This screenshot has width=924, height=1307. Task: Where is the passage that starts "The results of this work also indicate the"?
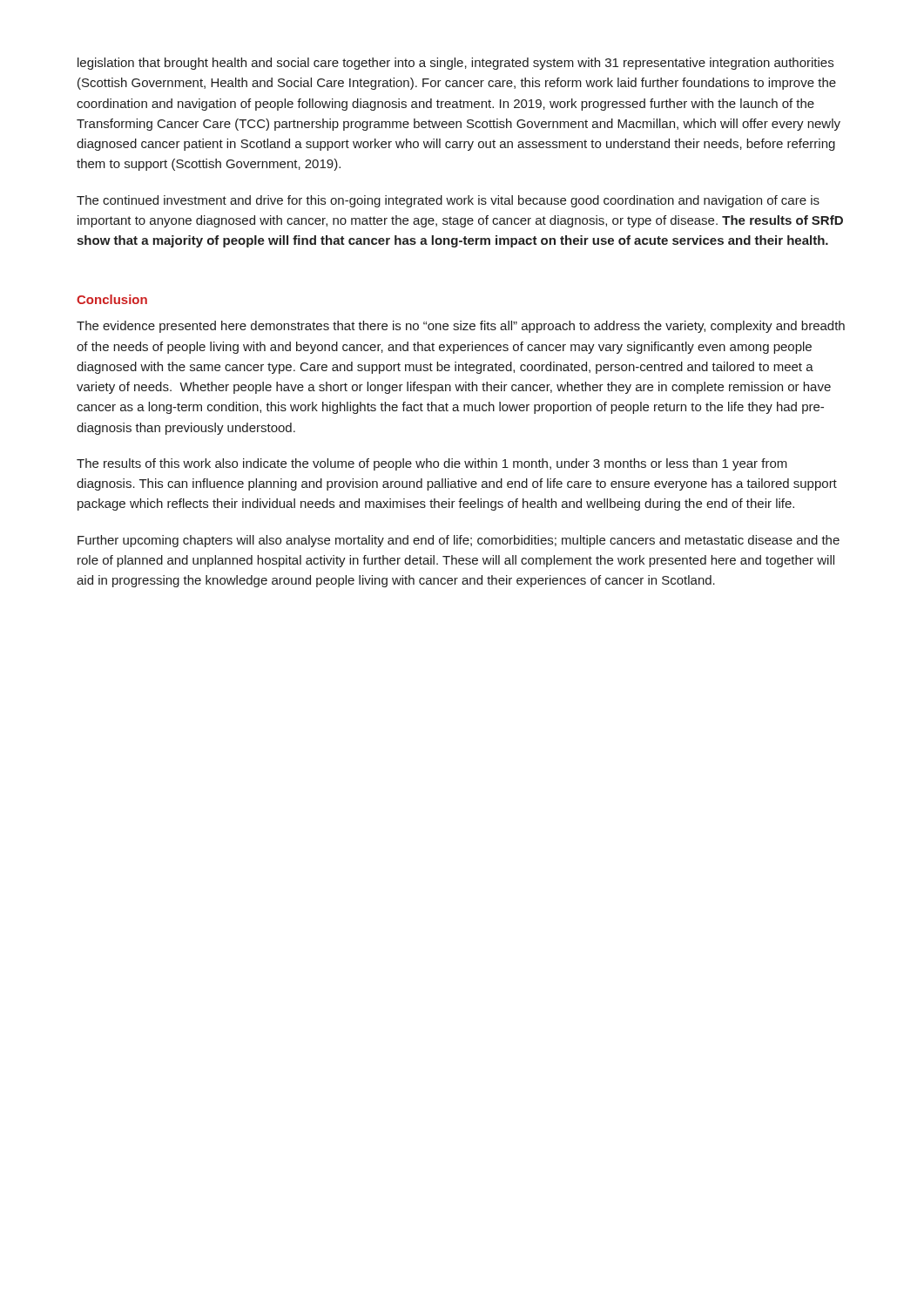pos(457,483)
